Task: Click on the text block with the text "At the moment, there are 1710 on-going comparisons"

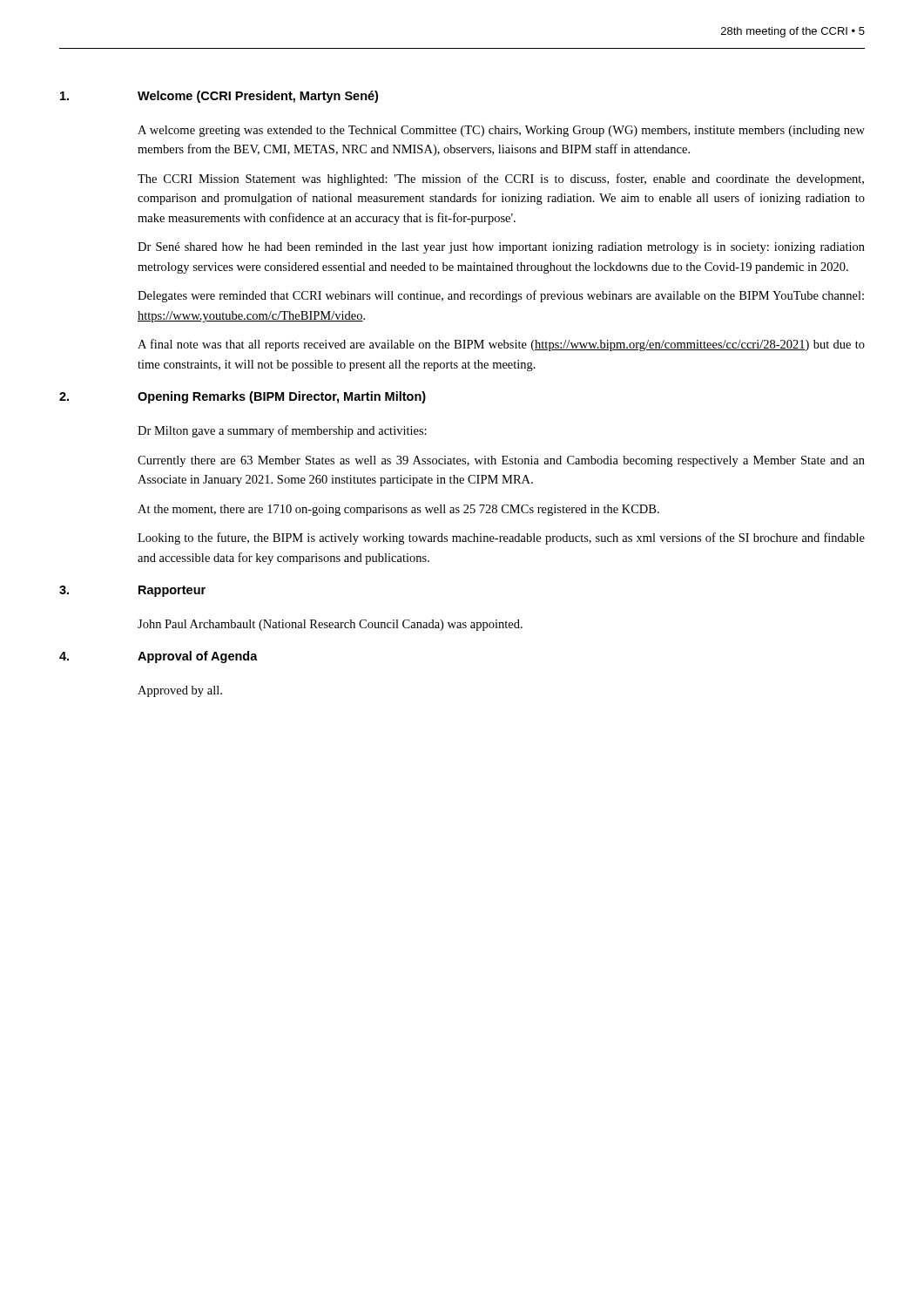Action: (399, 508)
